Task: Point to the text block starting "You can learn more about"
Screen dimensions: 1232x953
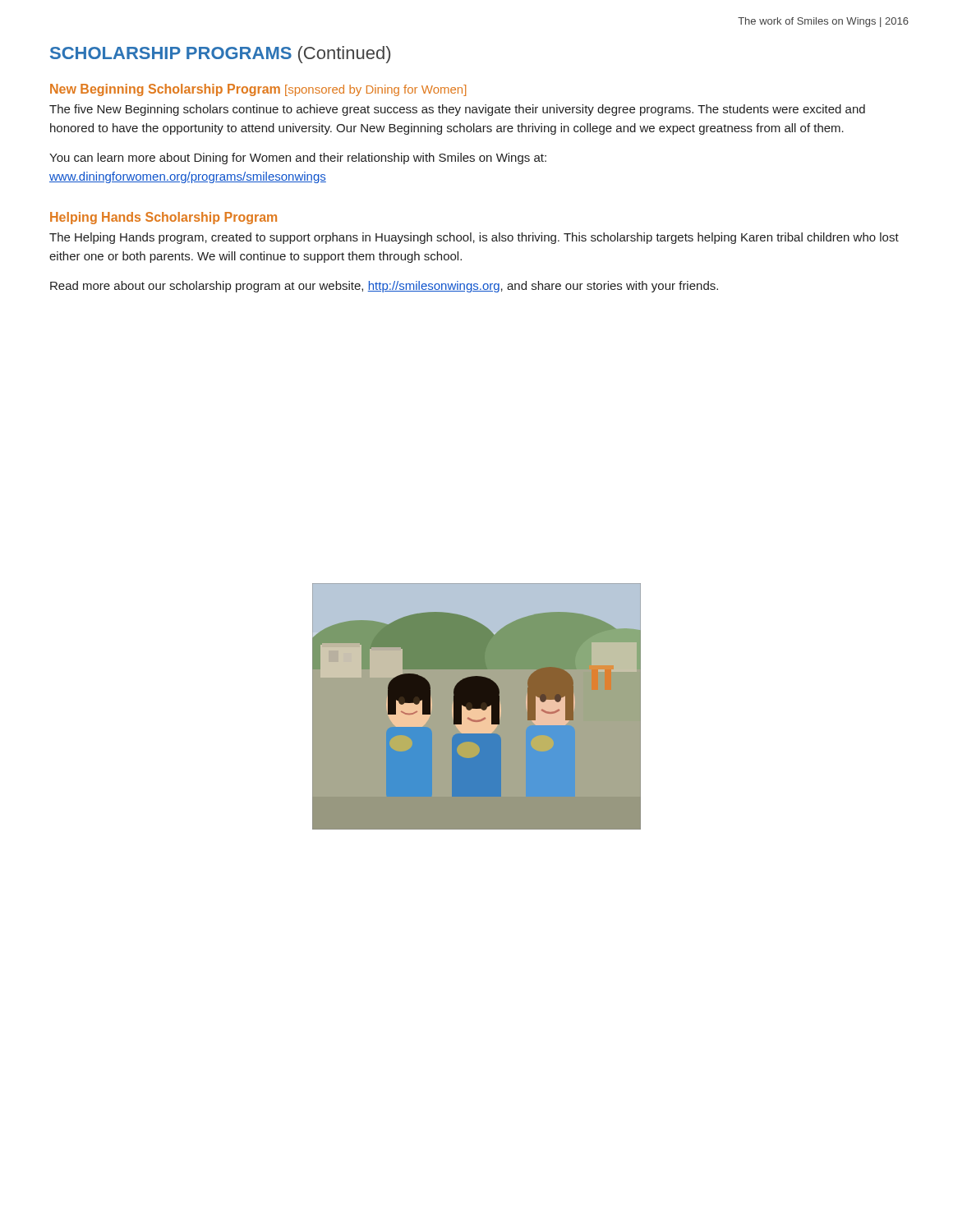Action: (298, 167)
